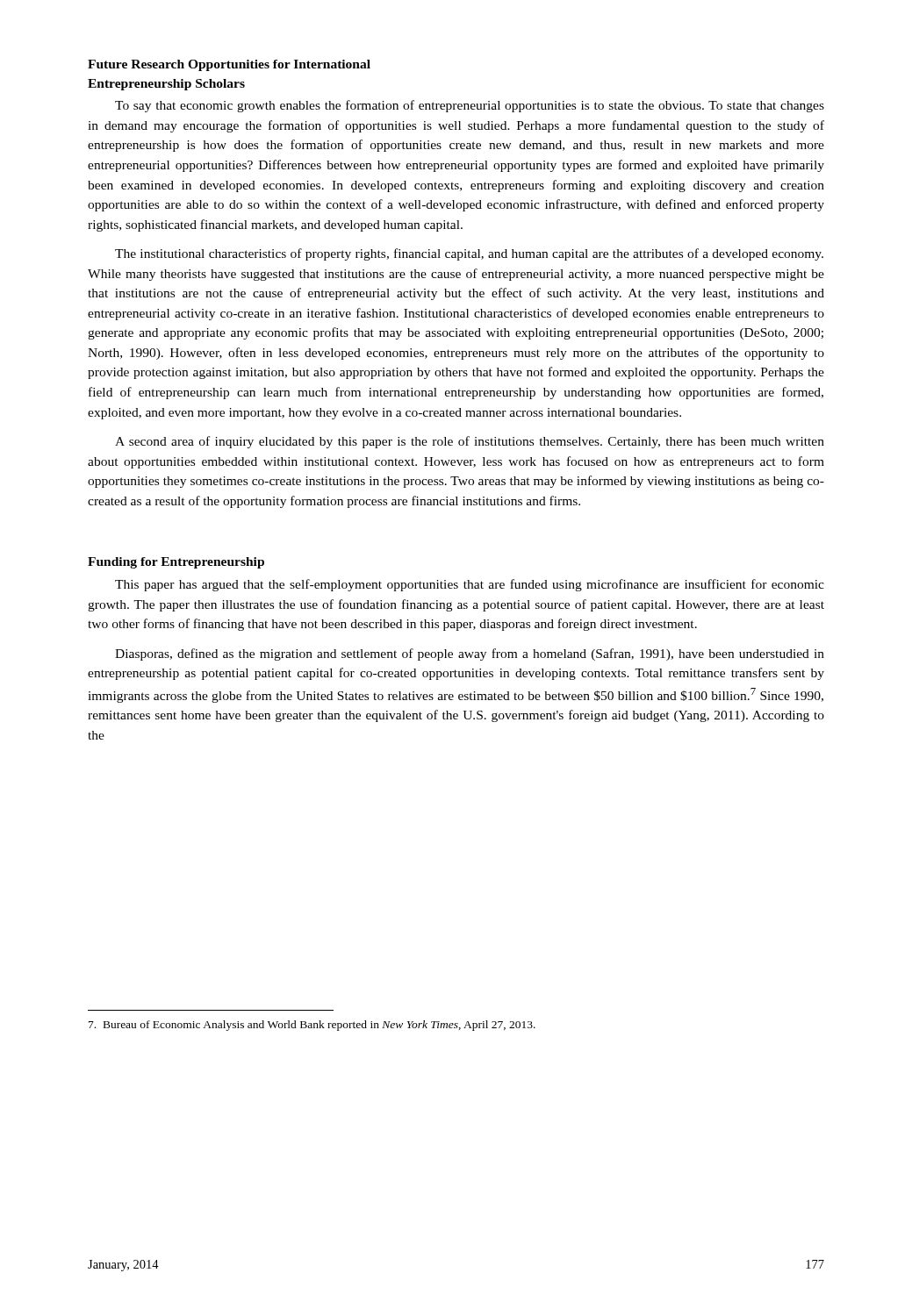The height and width of the screenshot is (1316, 912).
Task: Locate the section header that says "Funding for Entrepreneurship"
Action: tap(176, 561)
